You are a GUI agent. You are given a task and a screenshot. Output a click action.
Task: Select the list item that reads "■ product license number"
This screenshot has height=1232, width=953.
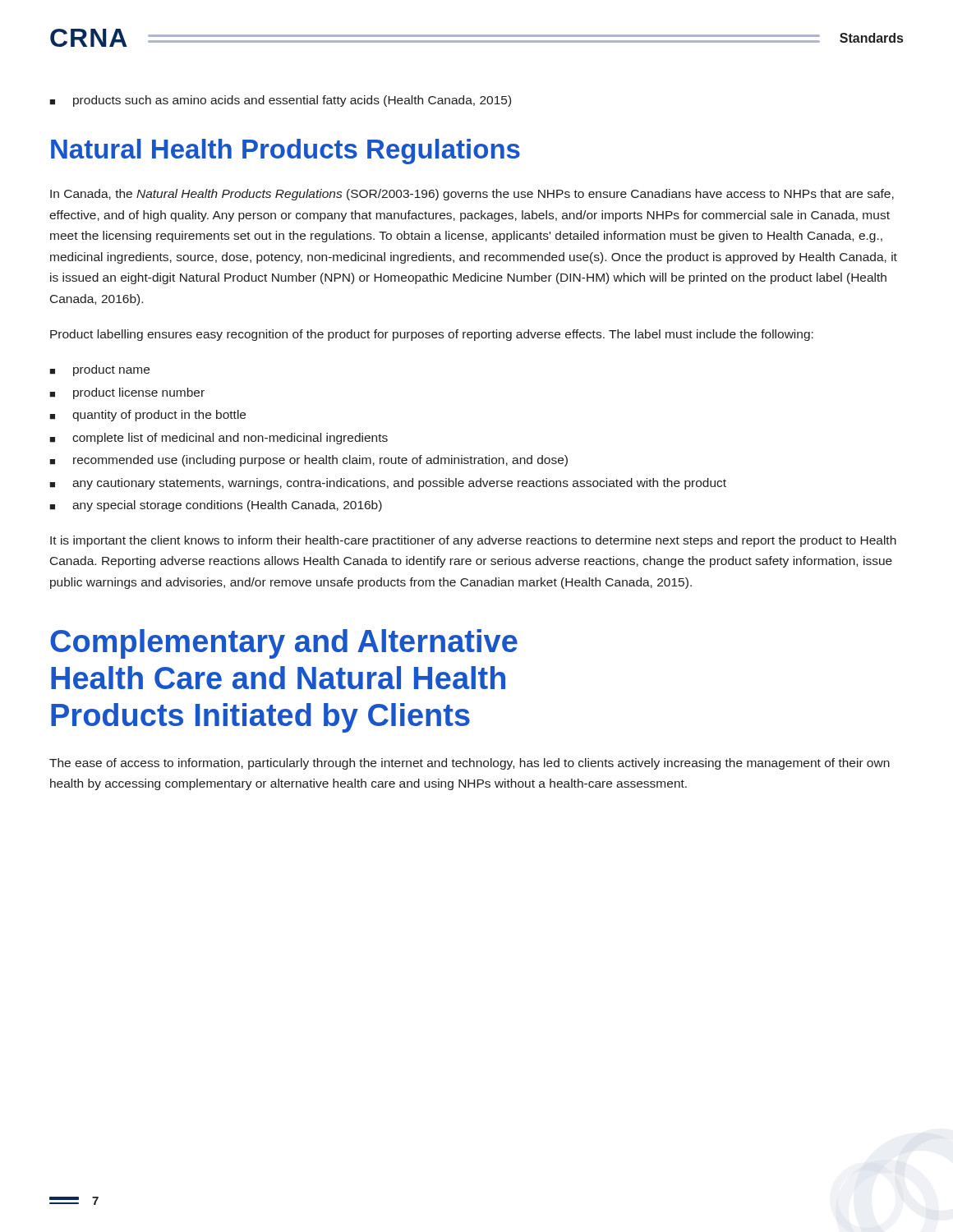[127, 392]
